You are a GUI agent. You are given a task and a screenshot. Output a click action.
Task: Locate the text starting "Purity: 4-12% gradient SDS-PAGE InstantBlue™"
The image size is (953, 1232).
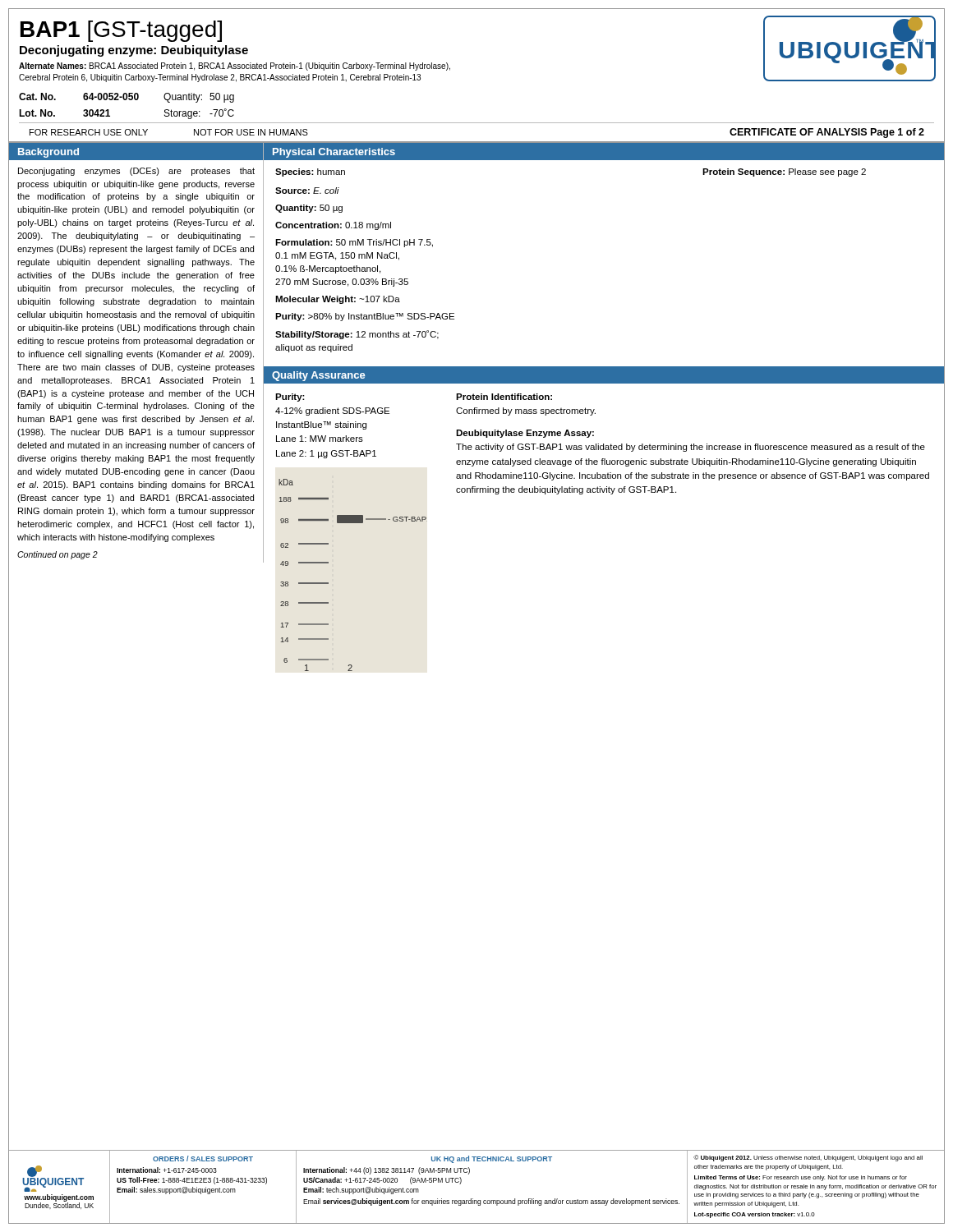pyautogui.click(x=333, y=425)
